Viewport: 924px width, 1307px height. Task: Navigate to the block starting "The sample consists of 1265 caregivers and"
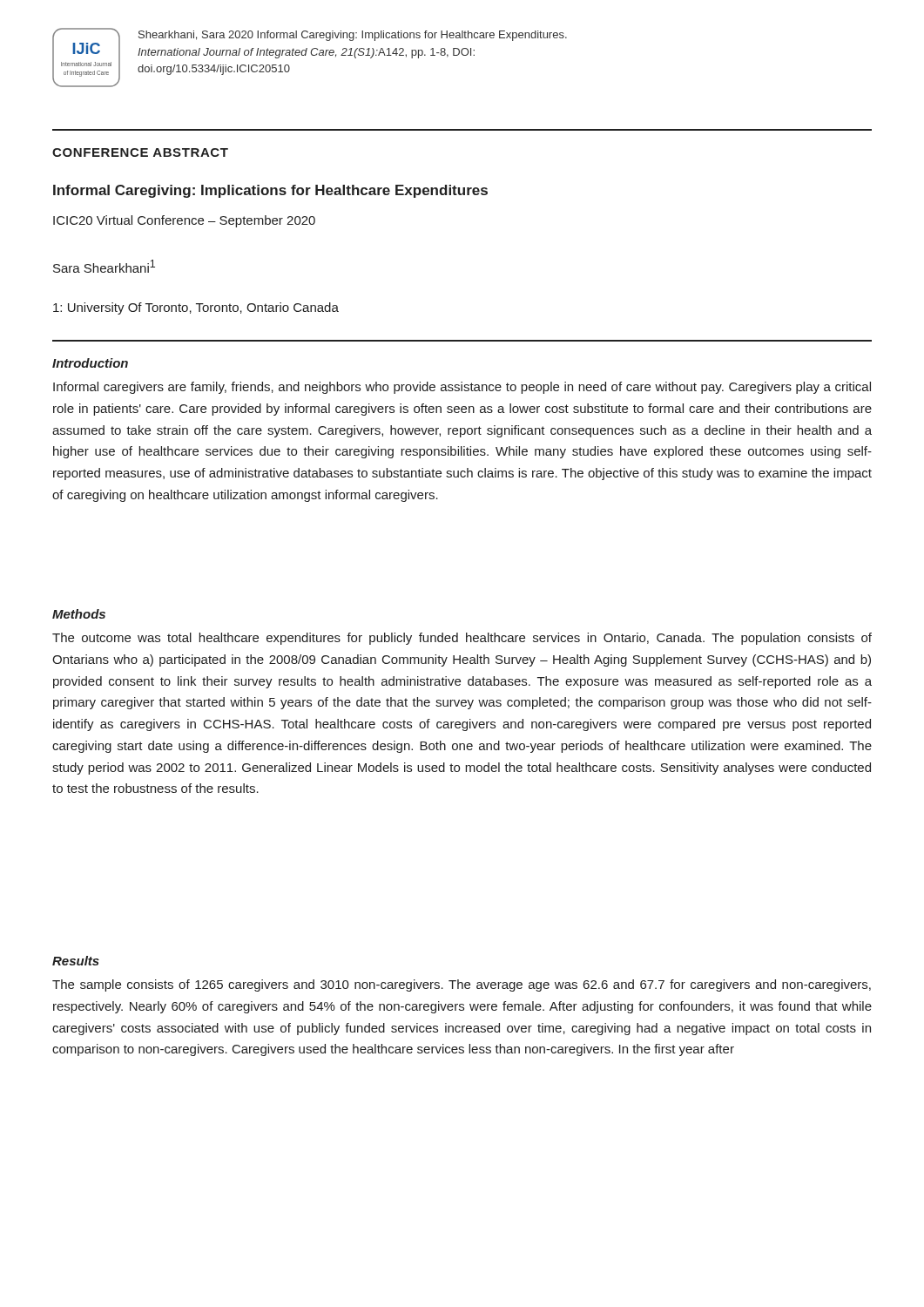point(462,1017)
